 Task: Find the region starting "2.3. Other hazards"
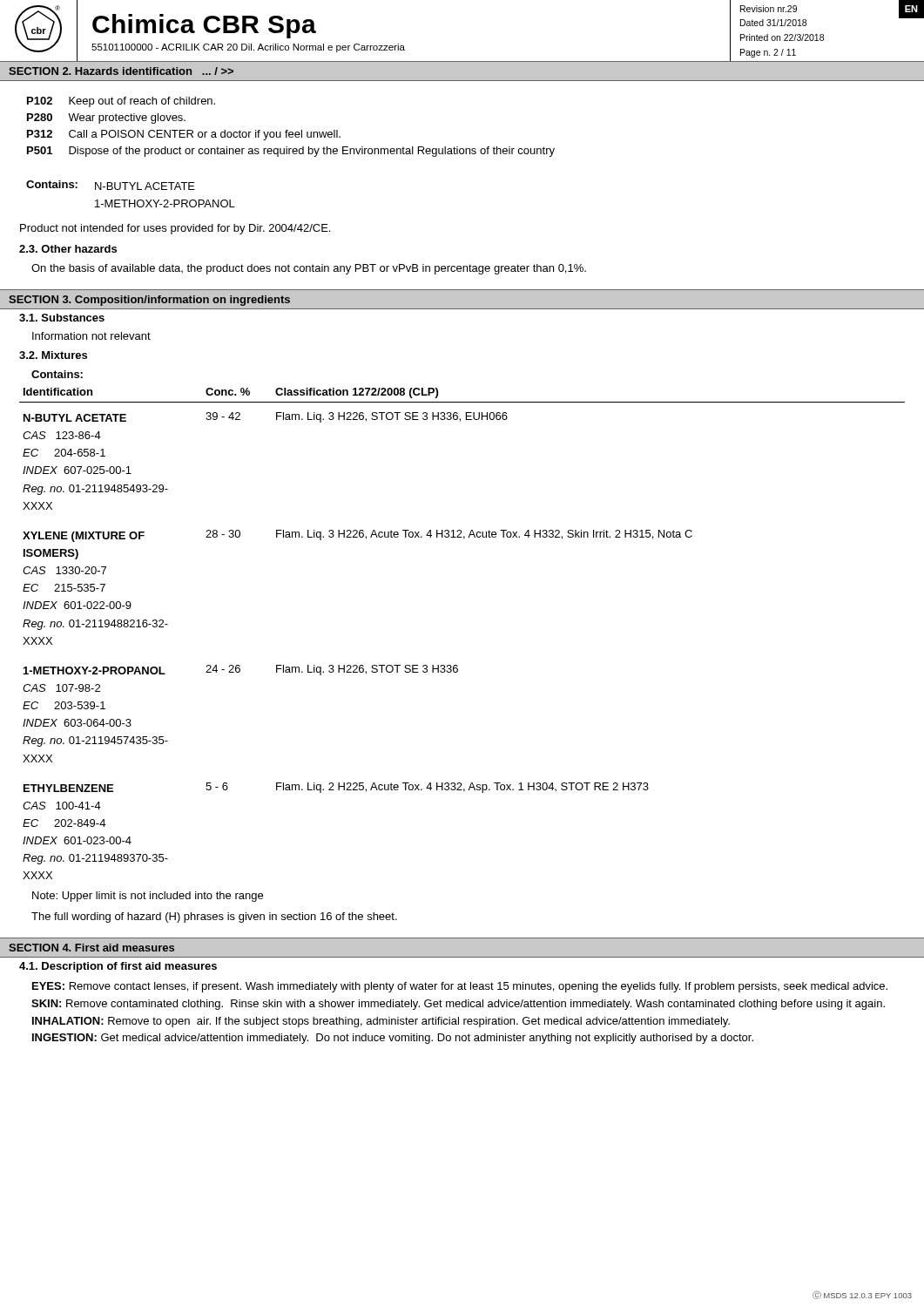point(68,249)
